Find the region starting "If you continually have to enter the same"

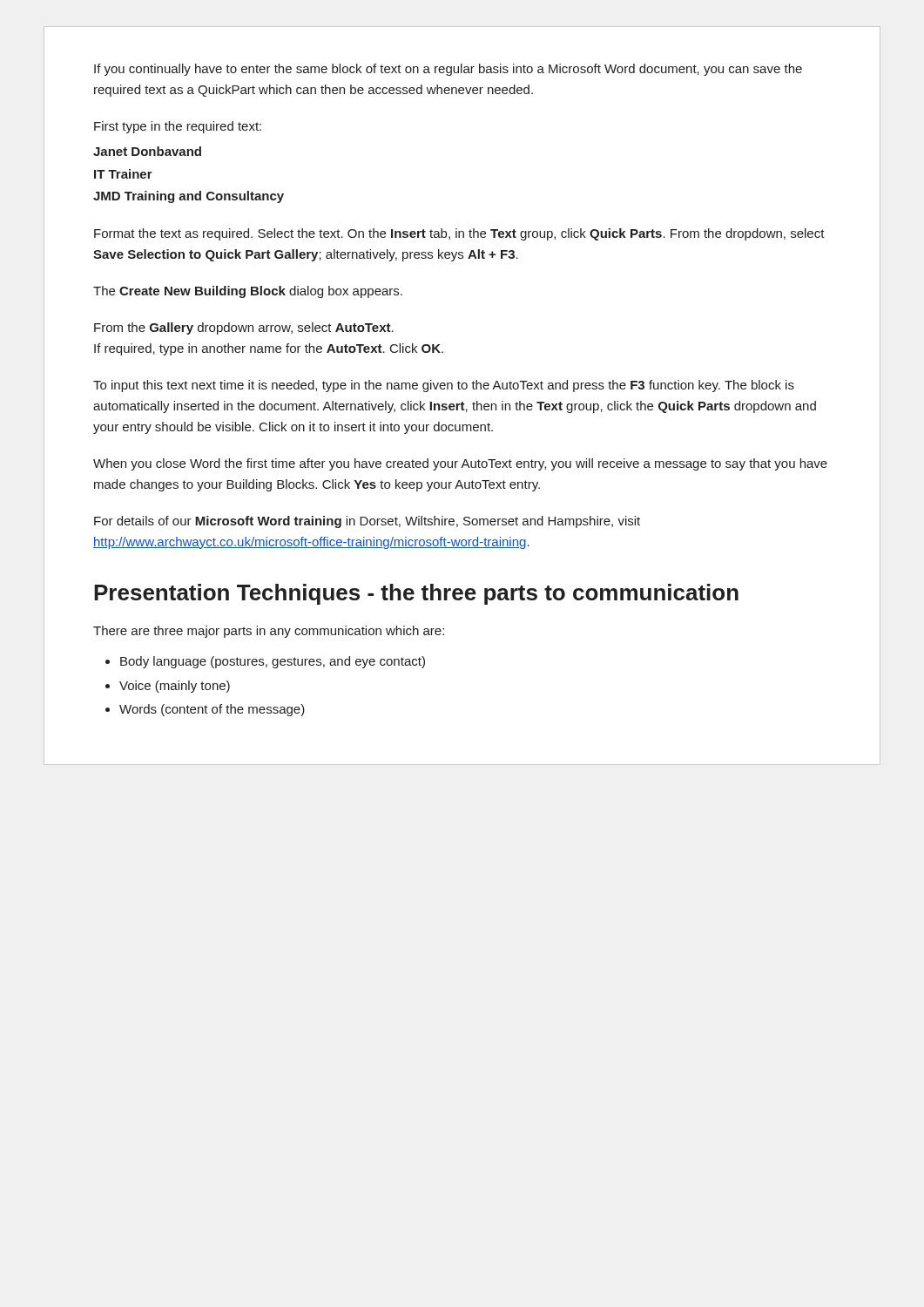[448, 79]
